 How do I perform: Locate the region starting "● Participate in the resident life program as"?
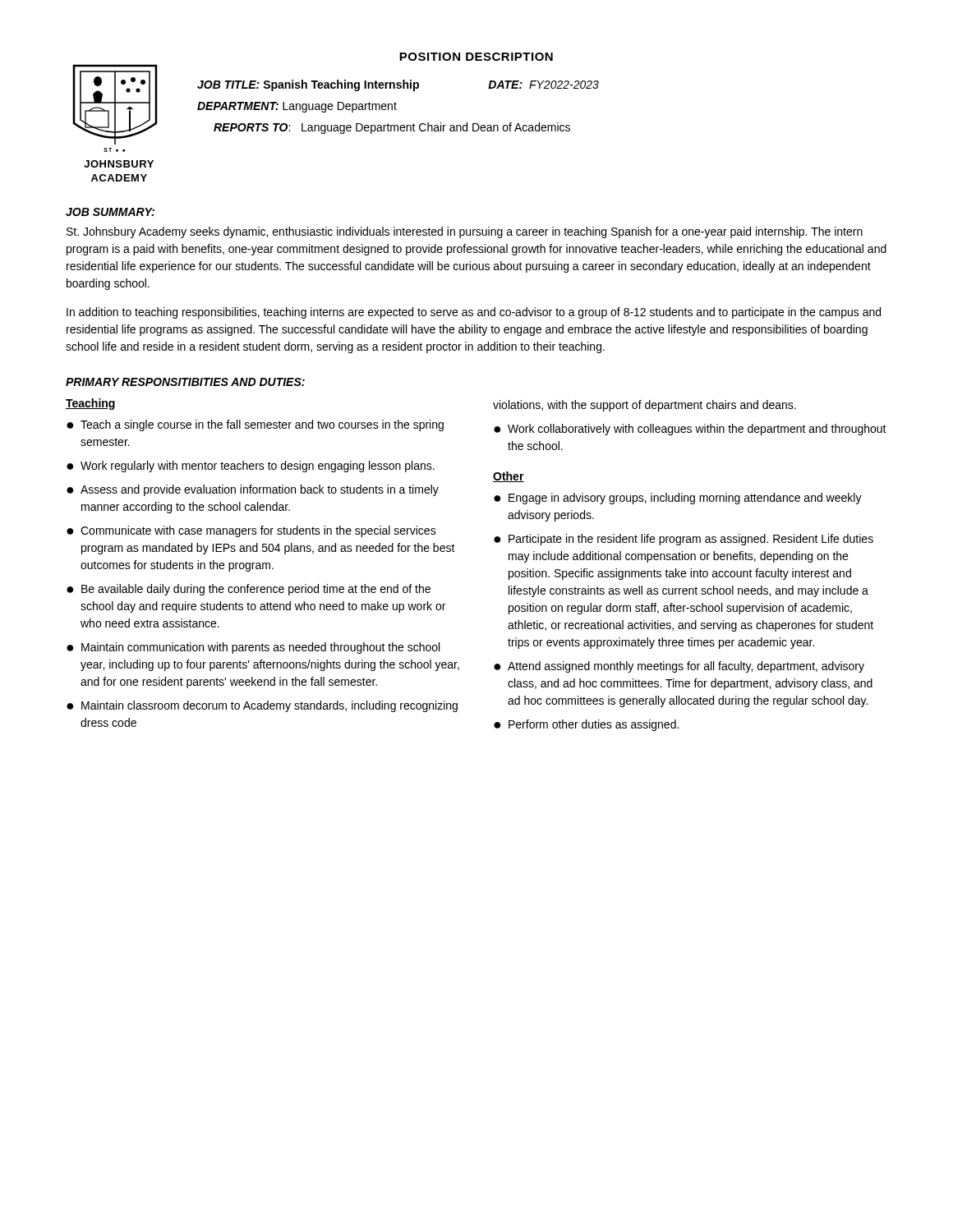click(690, 591)
